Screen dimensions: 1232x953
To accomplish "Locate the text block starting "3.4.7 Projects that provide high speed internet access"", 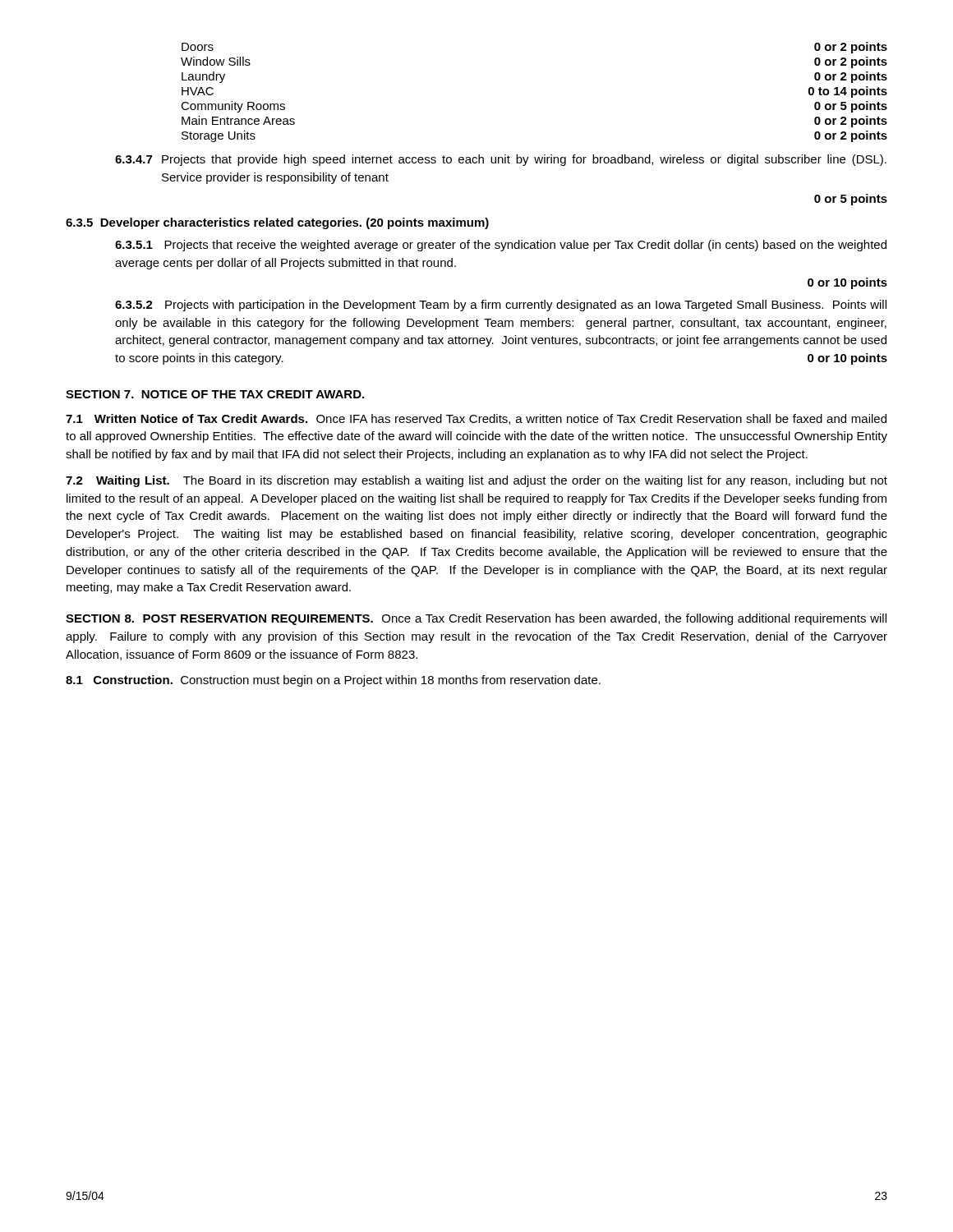I will tap(501, 168).
